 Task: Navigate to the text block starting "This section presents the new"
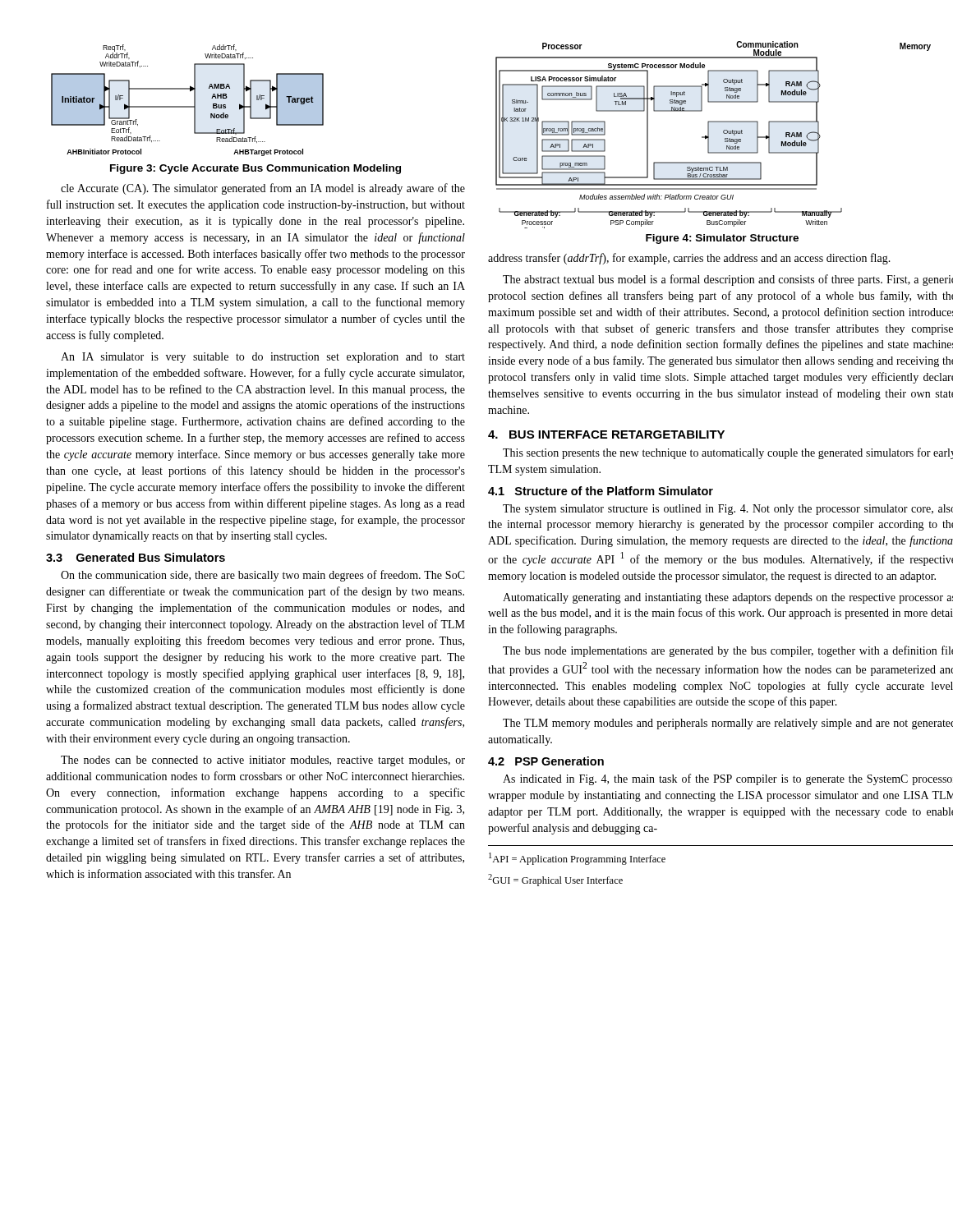click(721, 461)
